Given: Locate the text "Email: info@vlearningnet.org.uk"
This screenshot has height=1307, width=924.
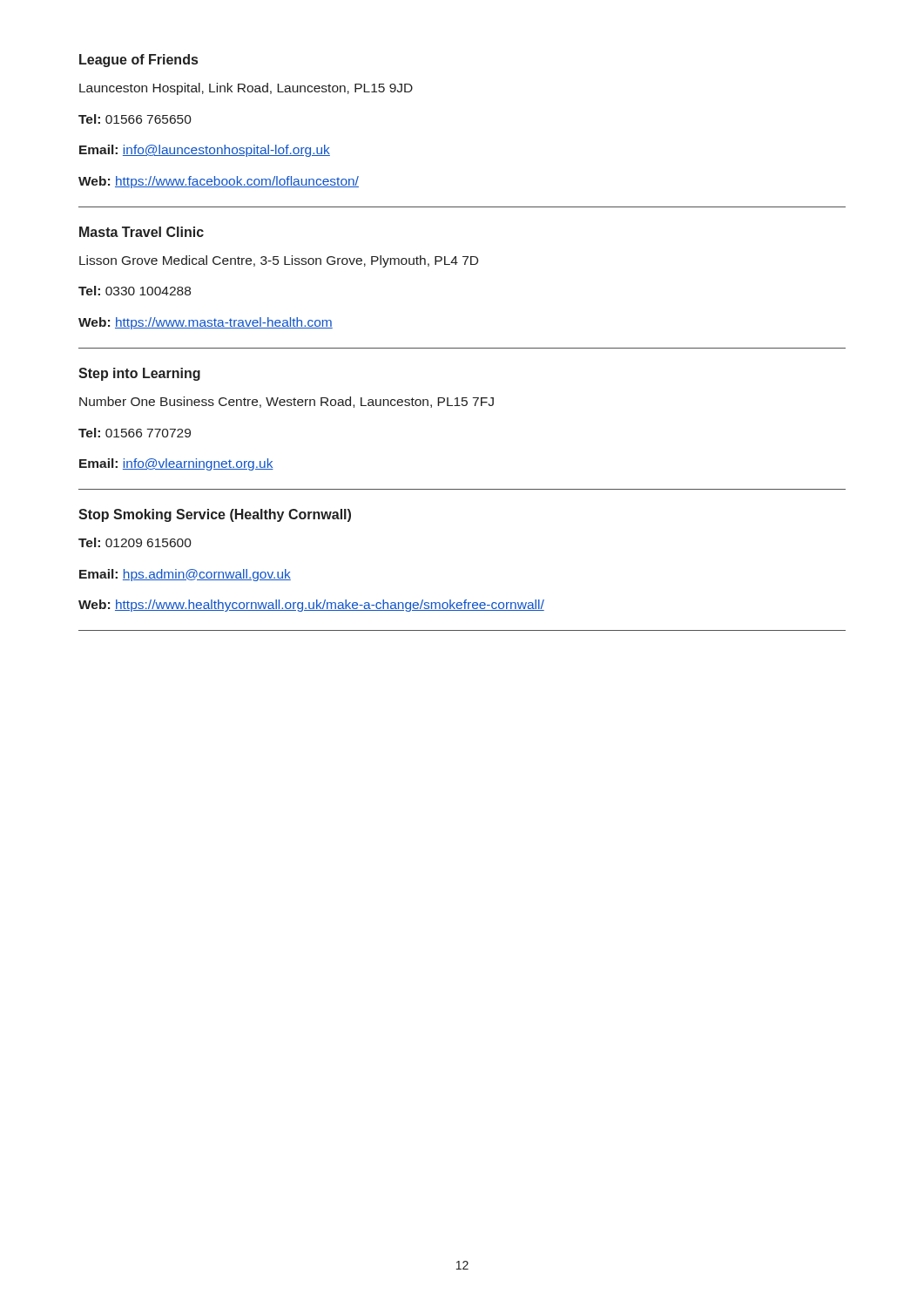Looking at the screenshot, I should pos(176,463).
